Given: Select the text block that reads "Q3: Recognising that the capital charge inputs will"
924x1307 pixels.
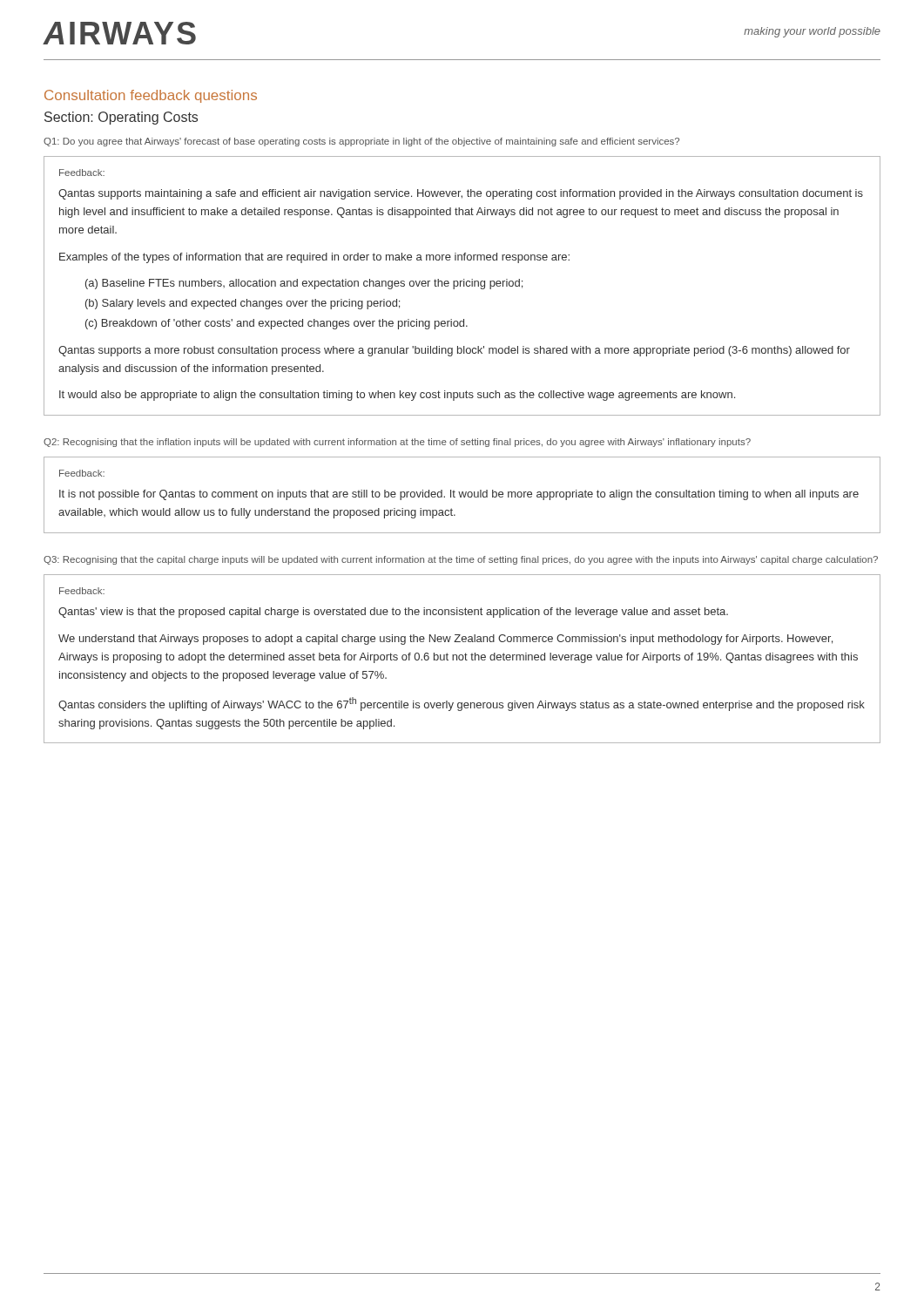Looking at the screenshot, I should point(461,559).
